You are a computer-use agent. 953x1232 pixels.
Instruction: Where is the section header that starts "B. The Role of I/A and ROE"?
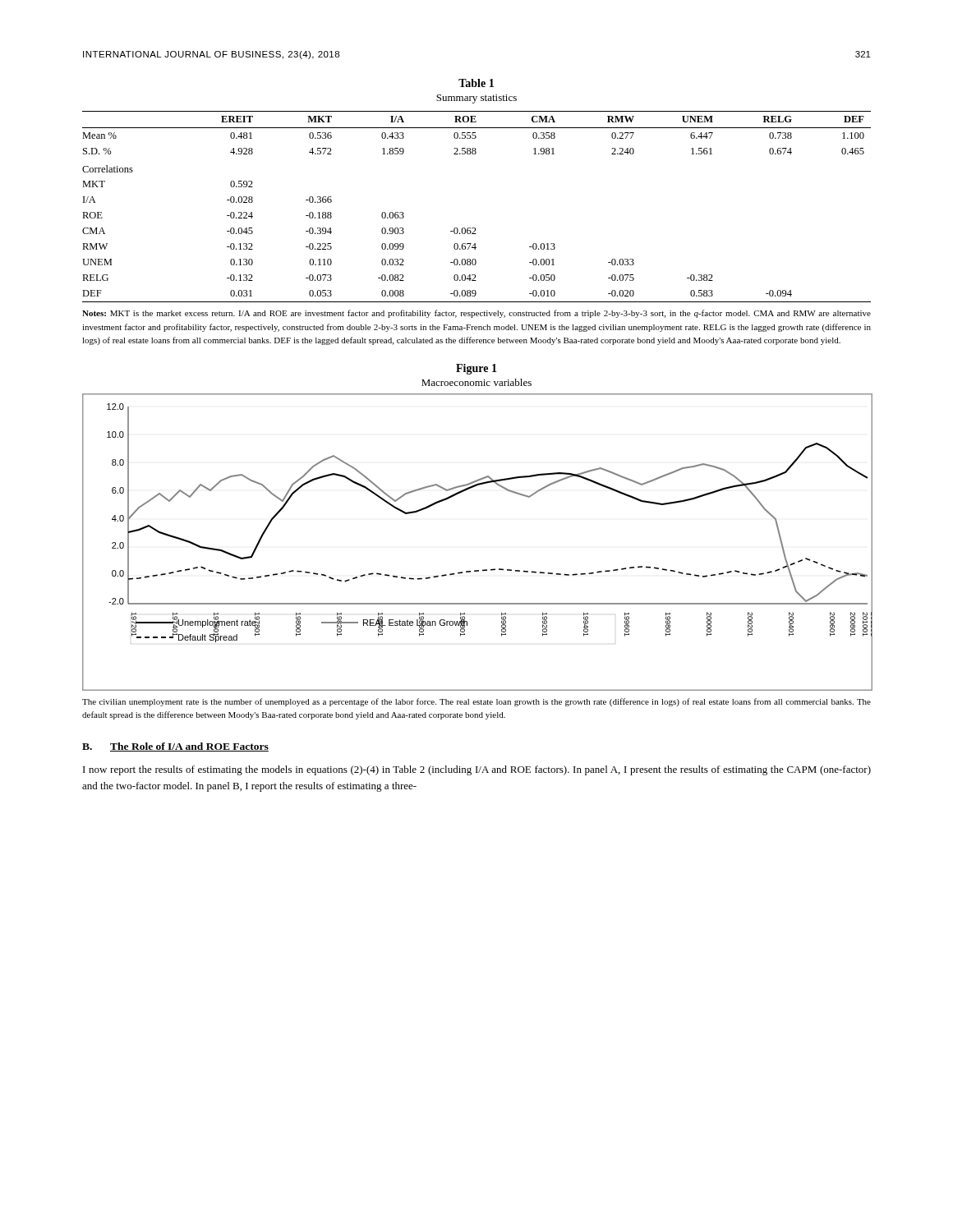coord(175,746)
